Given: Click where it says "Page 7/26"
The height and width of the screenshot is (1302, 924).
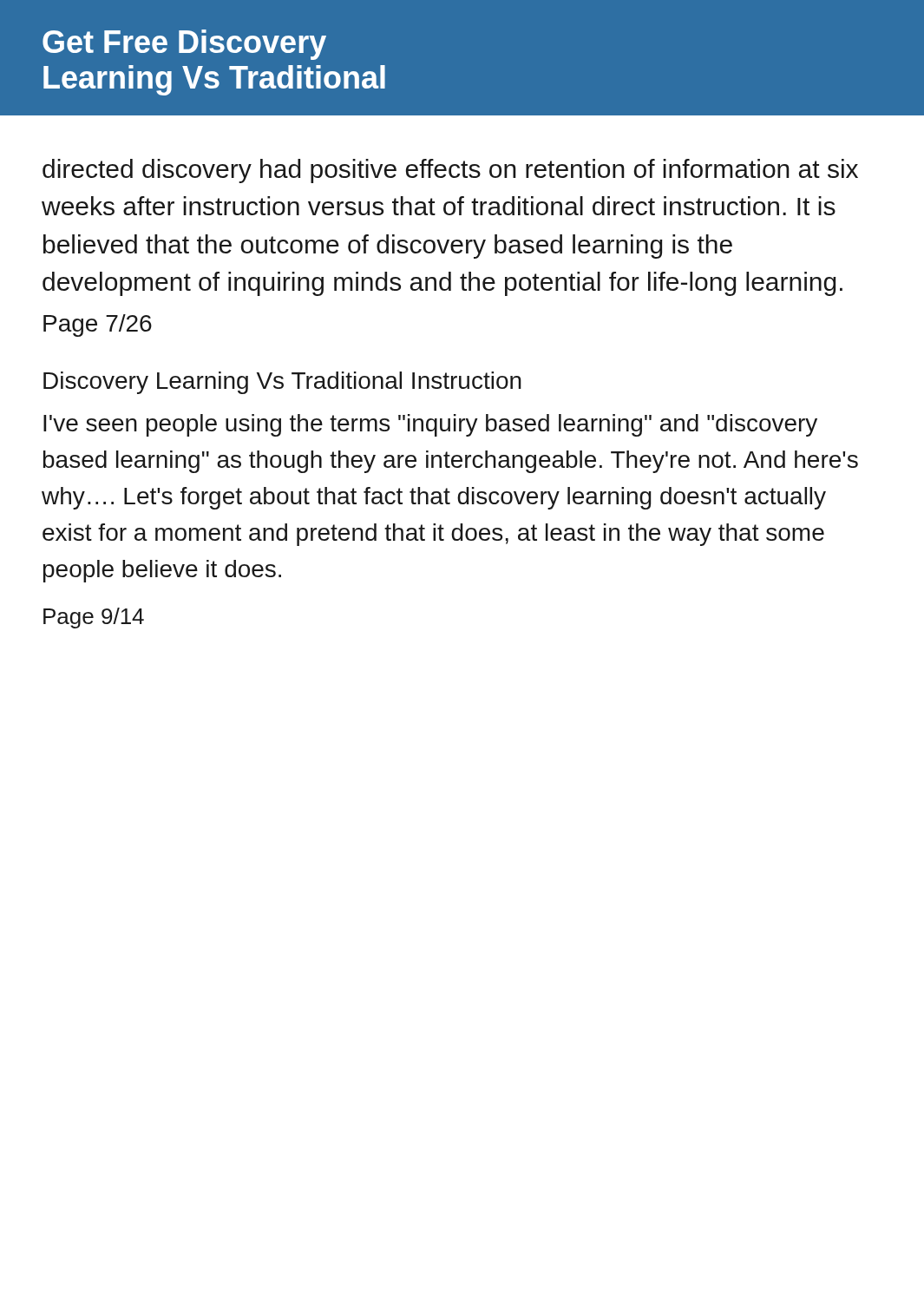Looking at the screenshot, I should click(97, 323).
